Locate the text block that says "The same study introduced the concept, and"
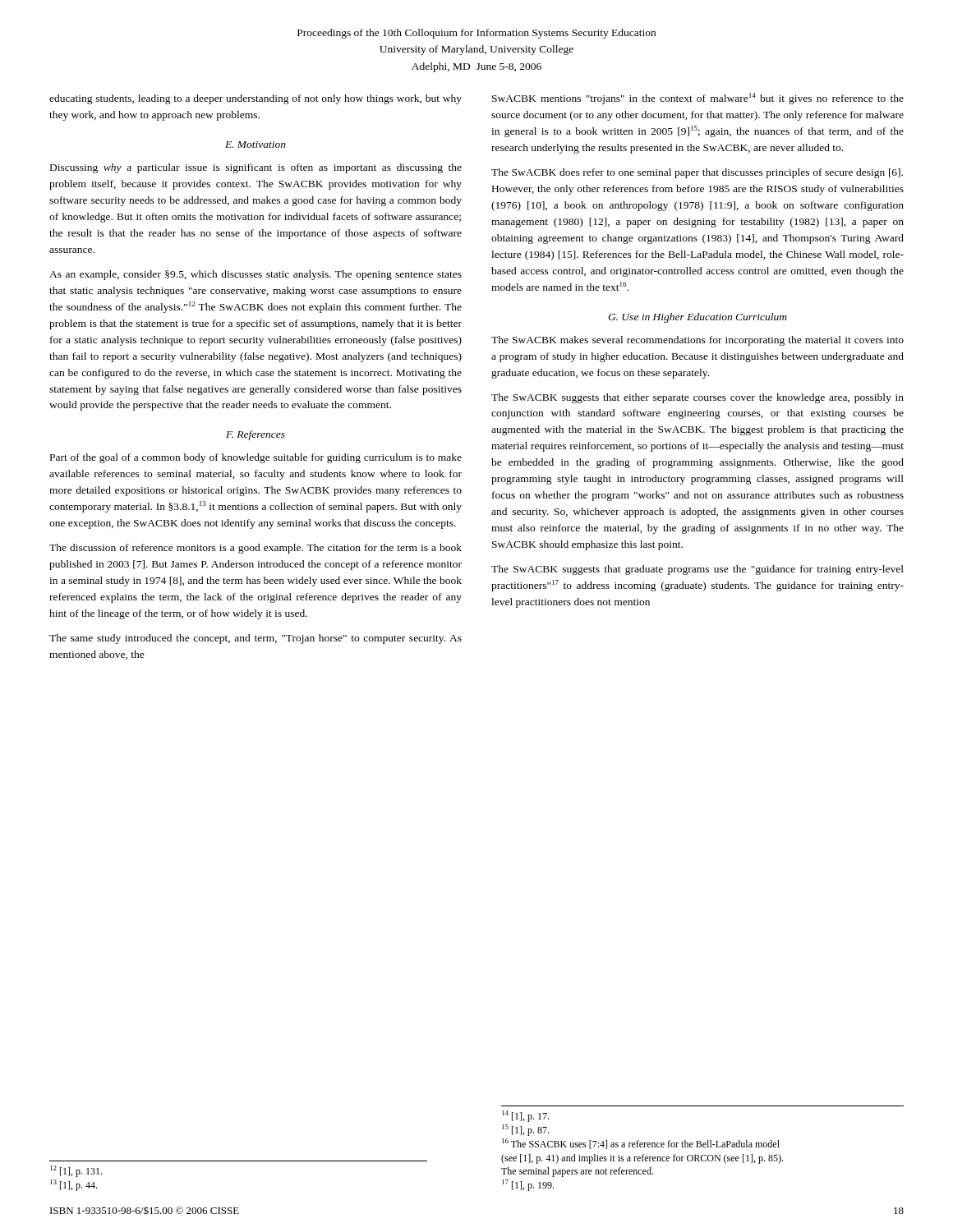 coord(255,646)
